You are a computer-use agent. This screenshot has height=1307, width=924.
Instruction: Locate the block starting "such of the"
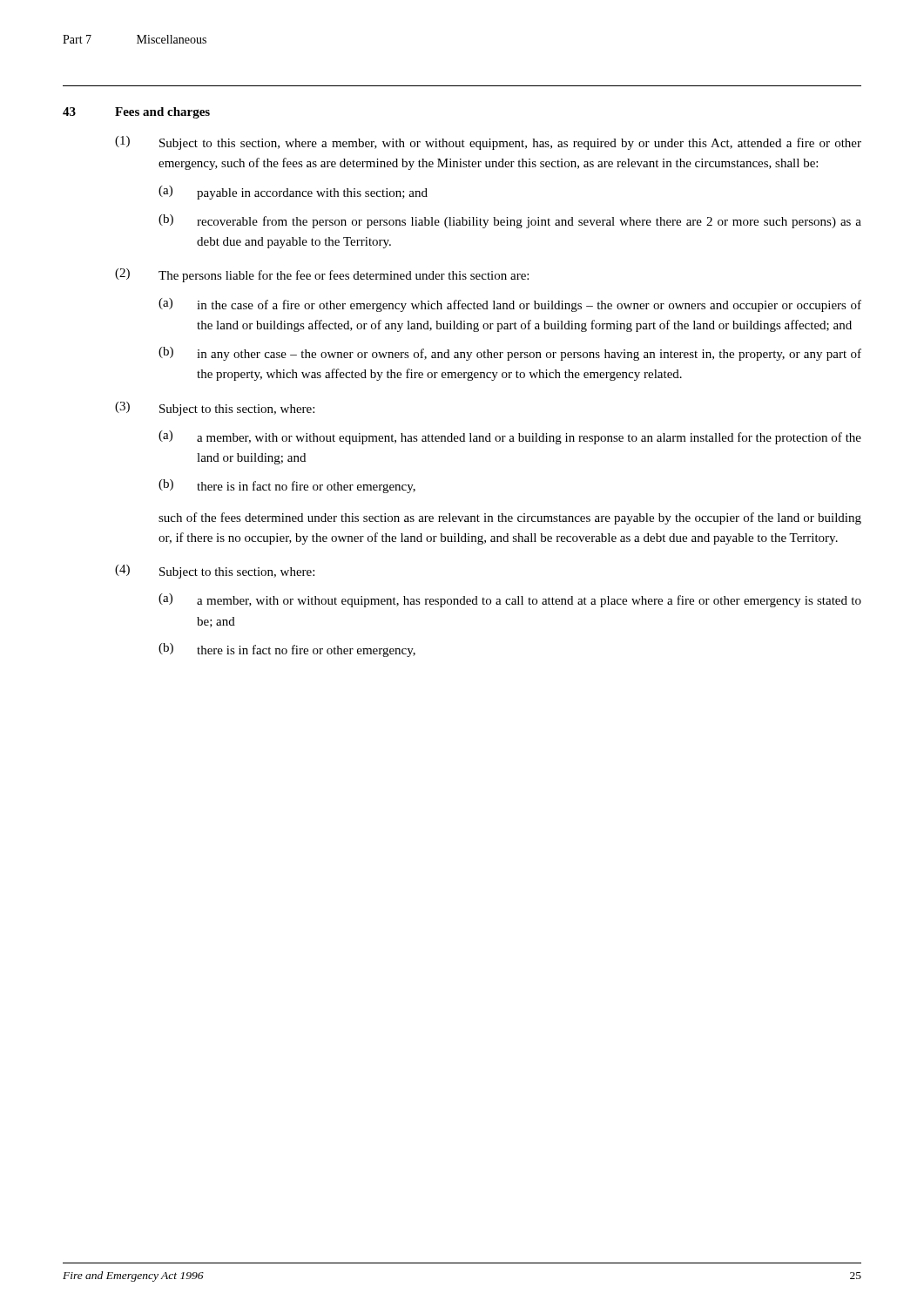(x=510, y=527)
